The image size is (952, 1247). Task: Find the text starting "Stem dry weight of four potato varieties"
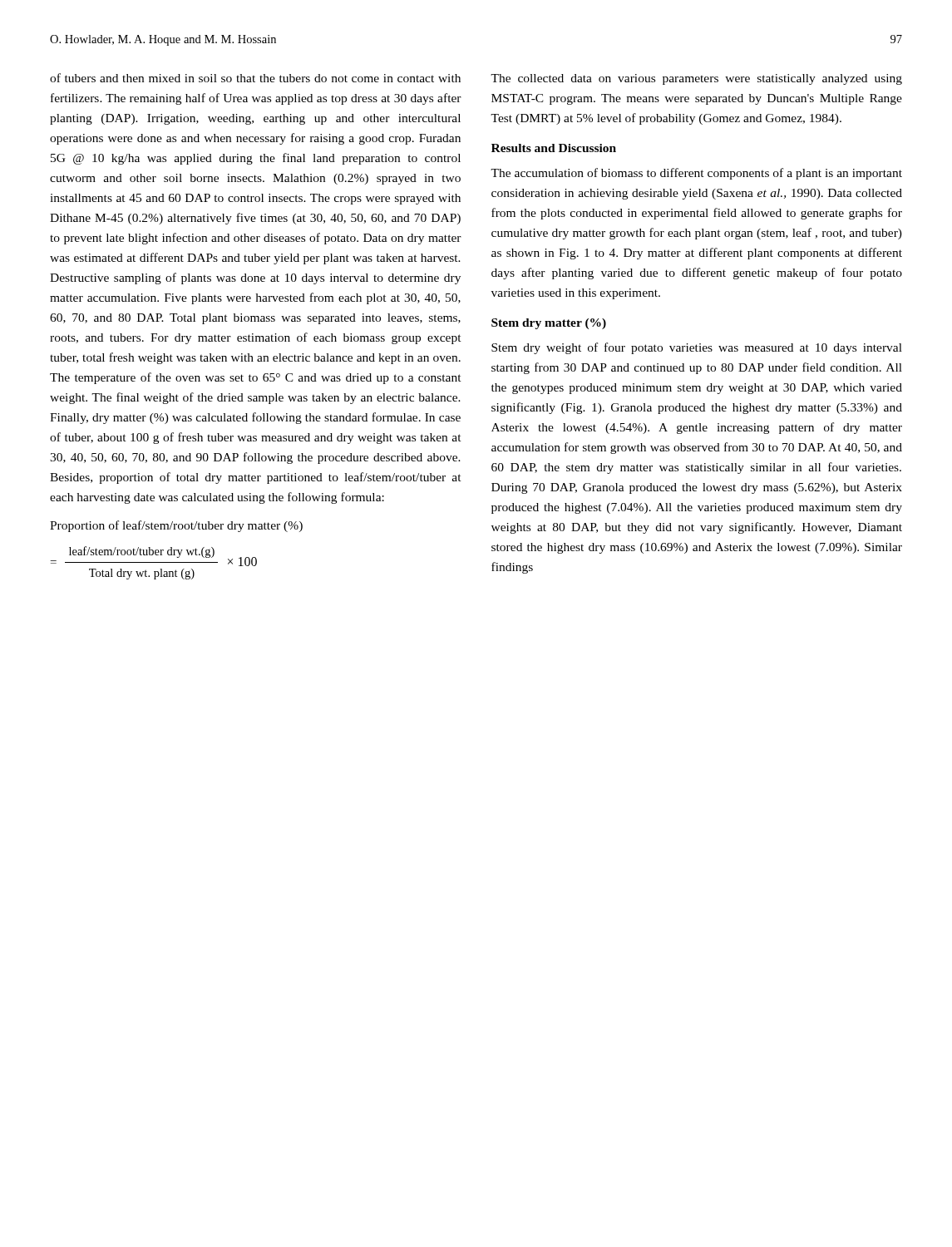tap(697, 457)
